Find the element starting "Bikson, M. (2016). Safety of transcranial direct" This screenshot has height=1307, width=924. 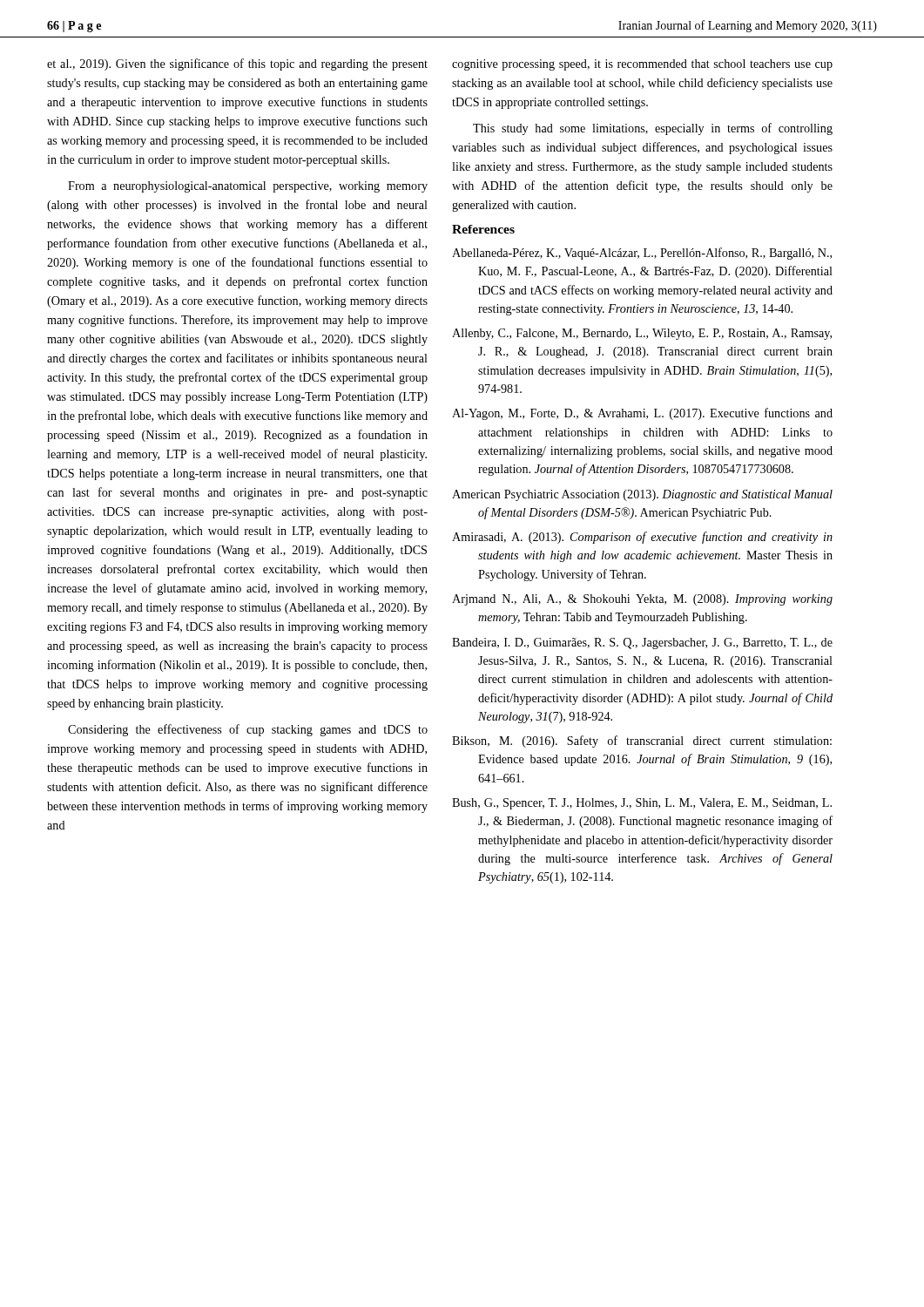[642, 759]
